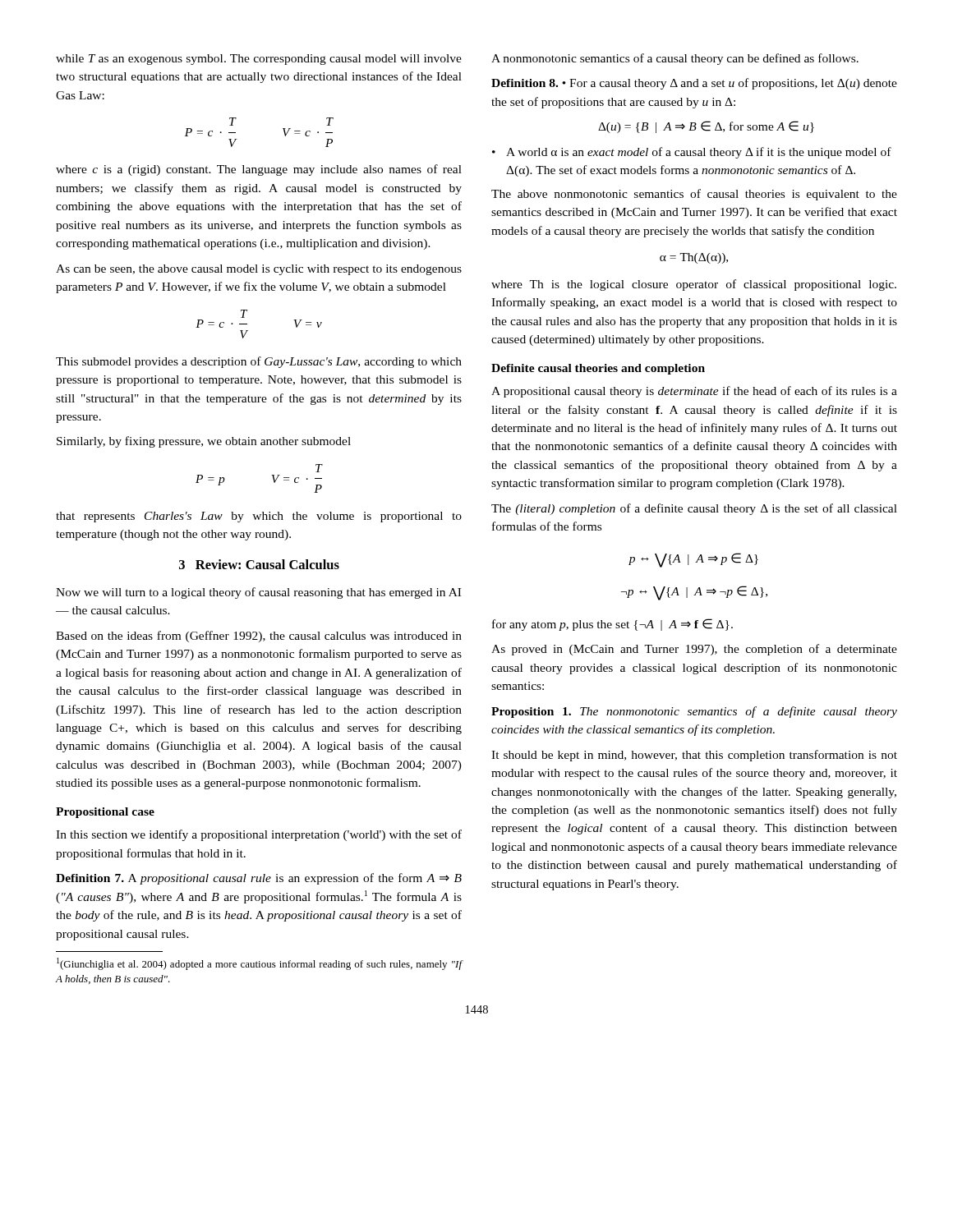
Task: Find "Propositional case" on this page
Action: tap(105, 811)
